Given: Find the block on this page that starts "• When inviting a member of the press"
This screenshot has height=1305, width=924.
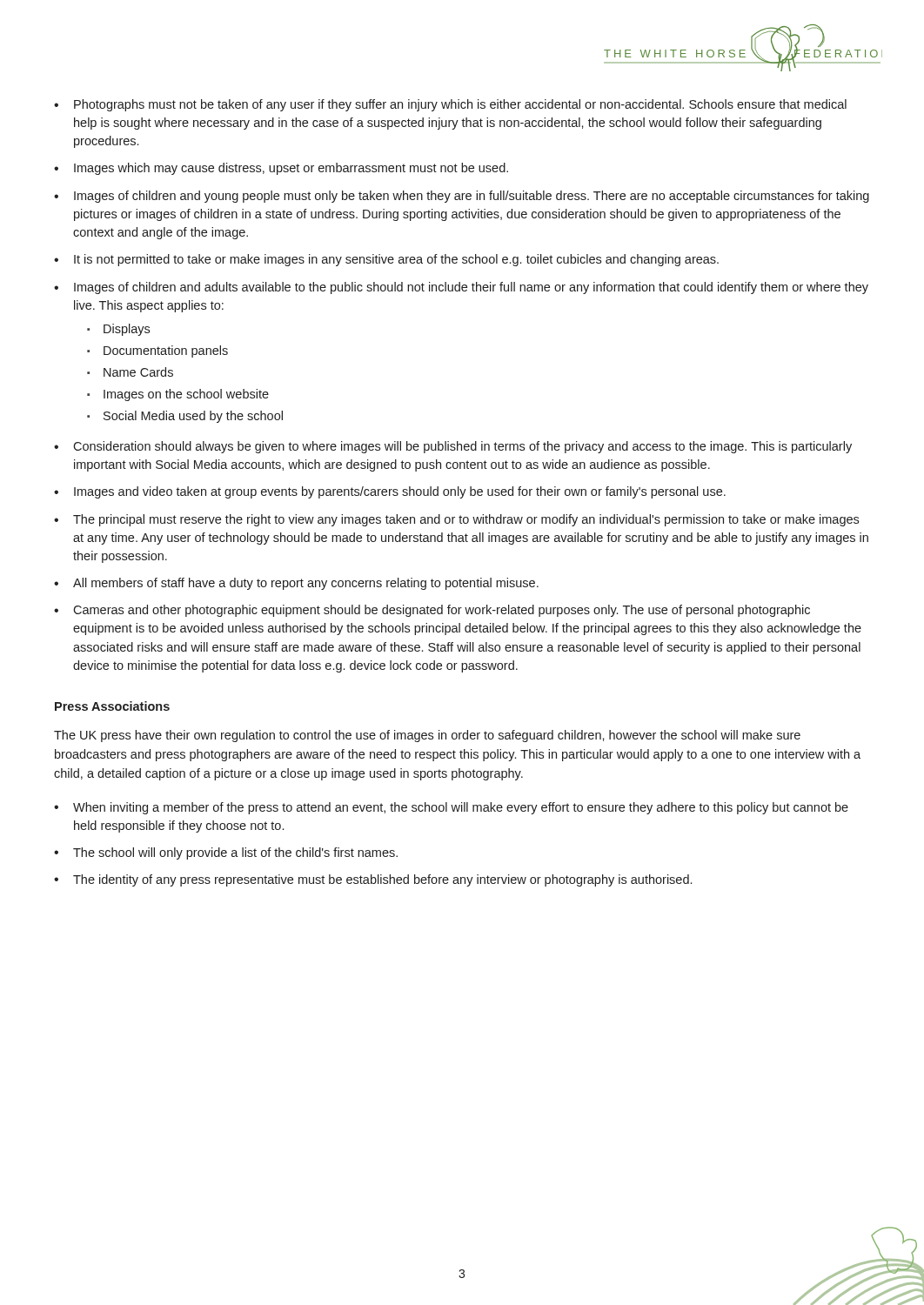Looking at the screenshot, I should point(462,817).
